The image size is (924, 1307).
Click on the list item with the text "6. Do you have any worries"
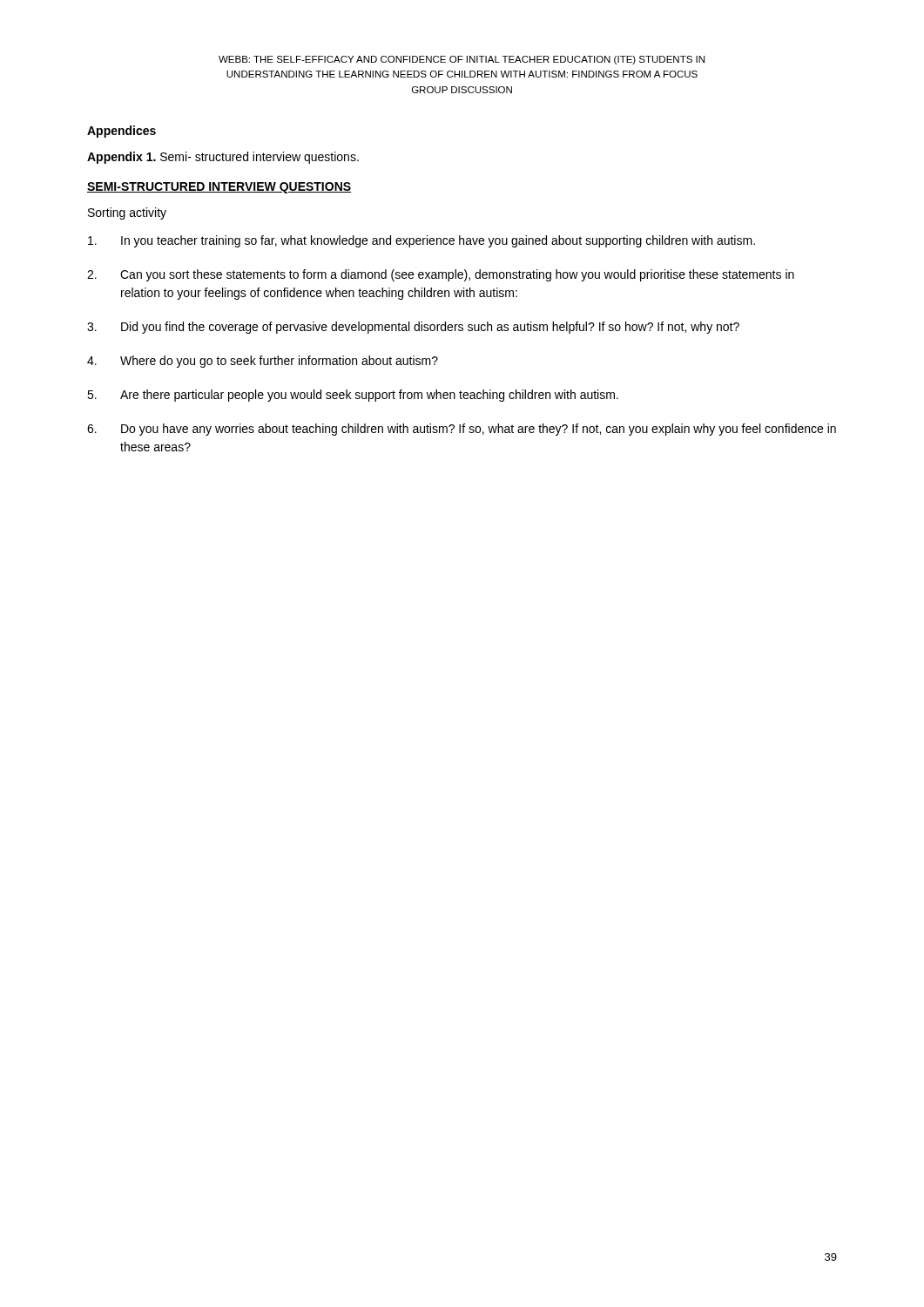pyautogui.click(x=462, y=438)
